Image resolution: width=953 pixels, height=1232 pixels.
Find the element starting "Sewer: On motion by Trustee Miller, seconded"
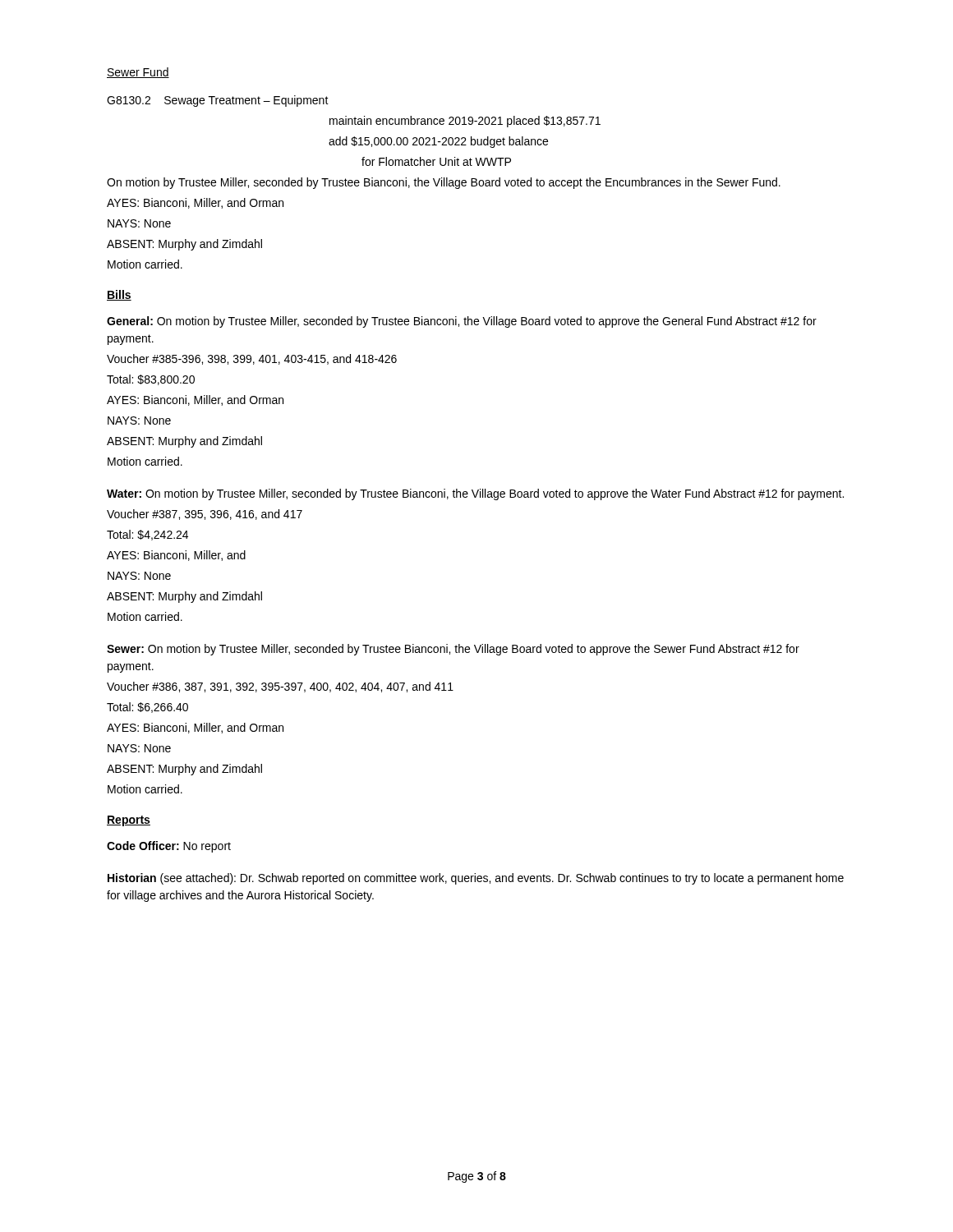[453, 650]
